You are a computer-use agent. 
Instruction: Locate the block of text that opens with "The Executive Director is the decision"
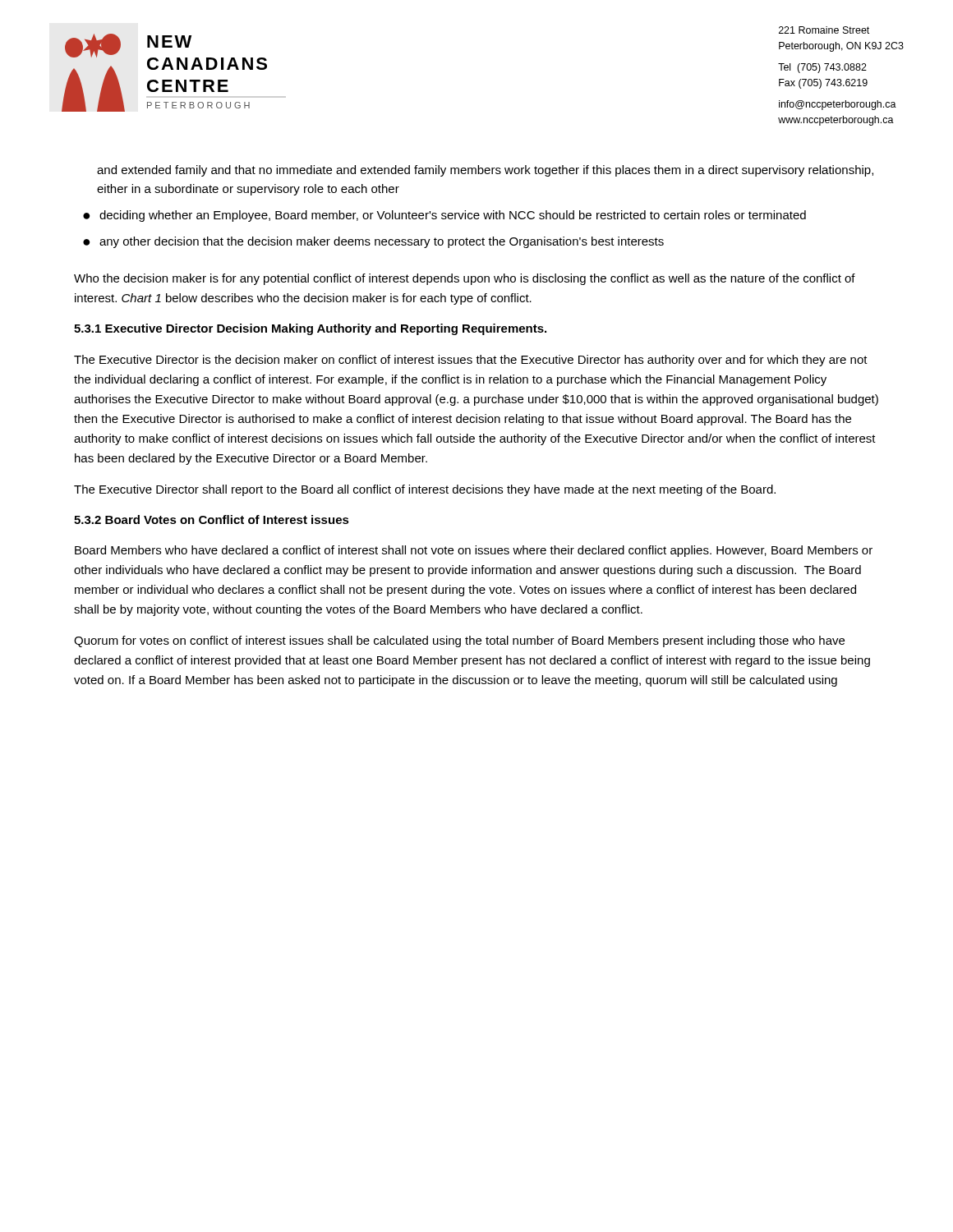476,408
